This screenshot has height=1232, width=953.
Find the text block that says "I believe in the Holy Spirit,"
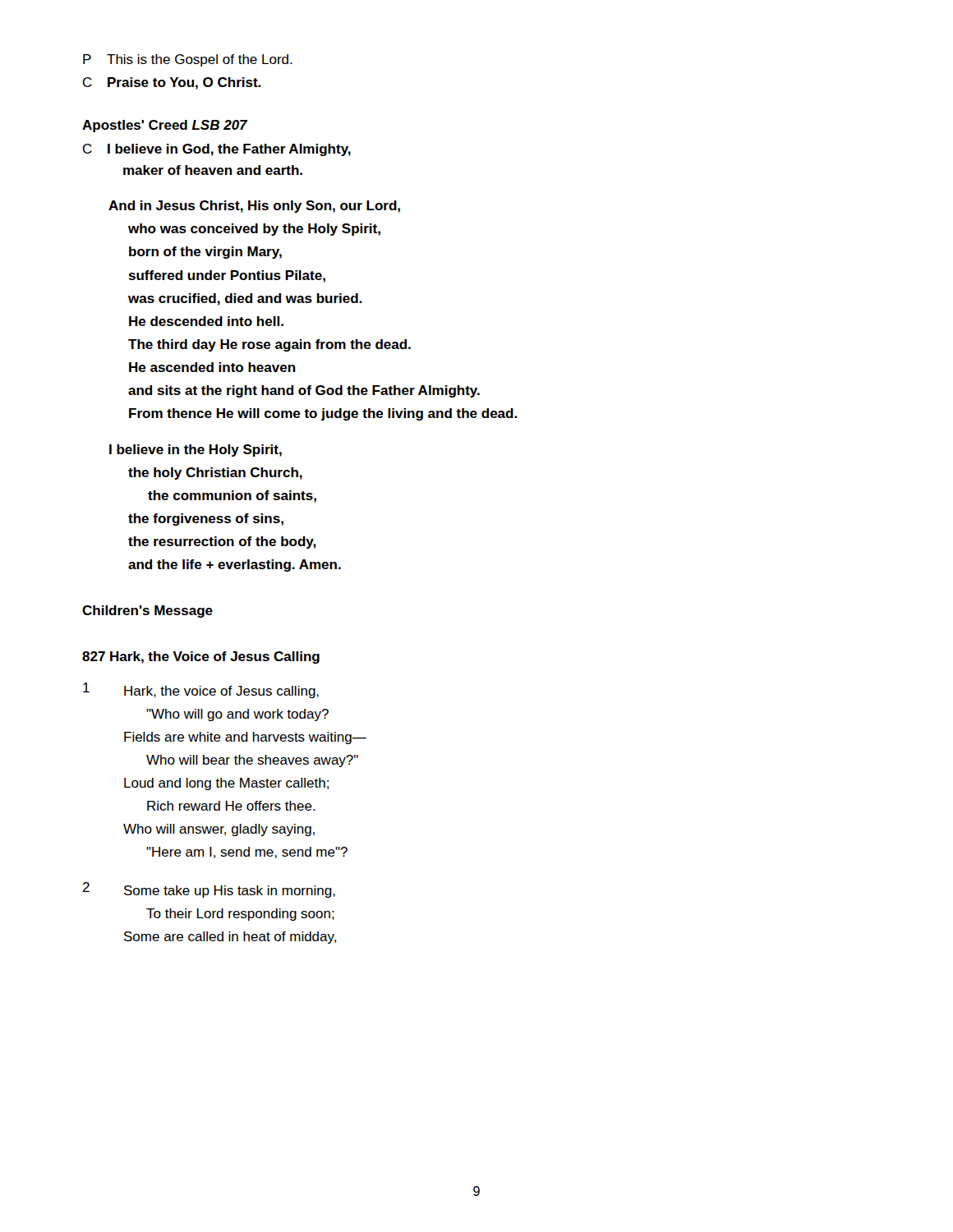point(225,507)
